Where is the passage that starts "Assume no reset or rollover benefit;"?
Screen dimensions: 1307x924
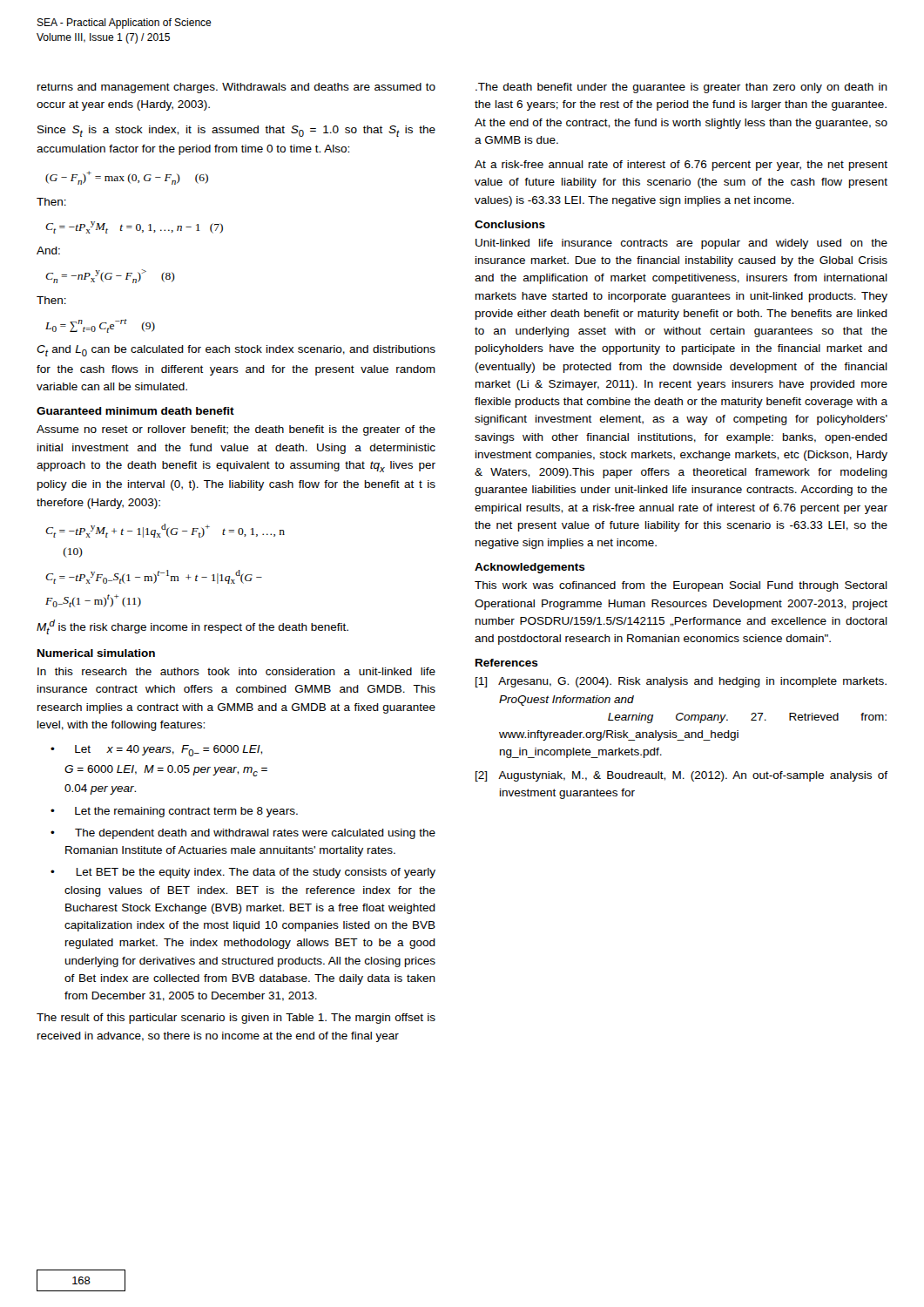[236, 466]
